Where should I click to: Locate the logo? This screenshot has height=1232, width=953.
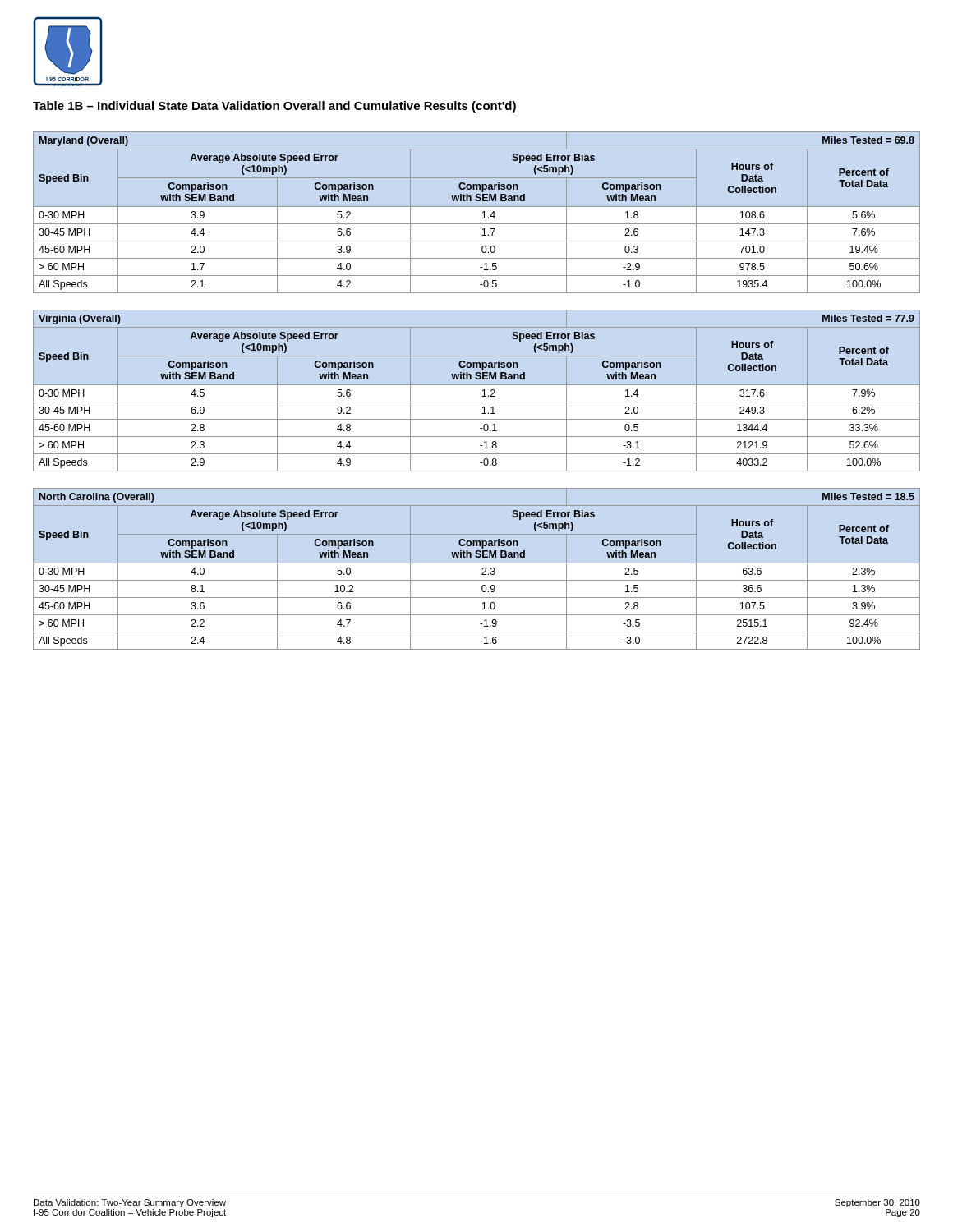point(70,53)
